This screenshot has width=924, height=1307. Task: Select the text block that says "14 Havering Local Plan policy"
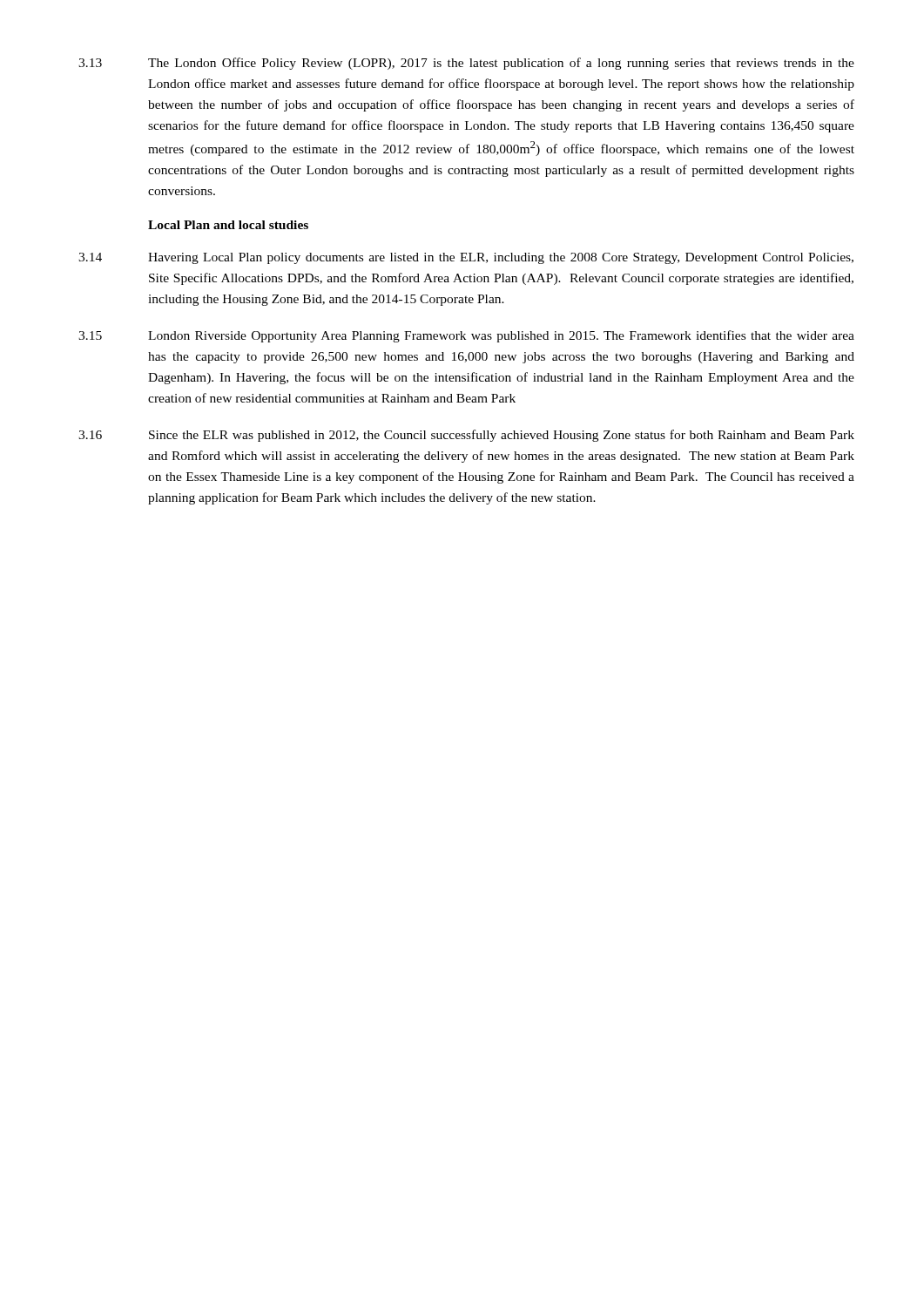tap(466, 278)
